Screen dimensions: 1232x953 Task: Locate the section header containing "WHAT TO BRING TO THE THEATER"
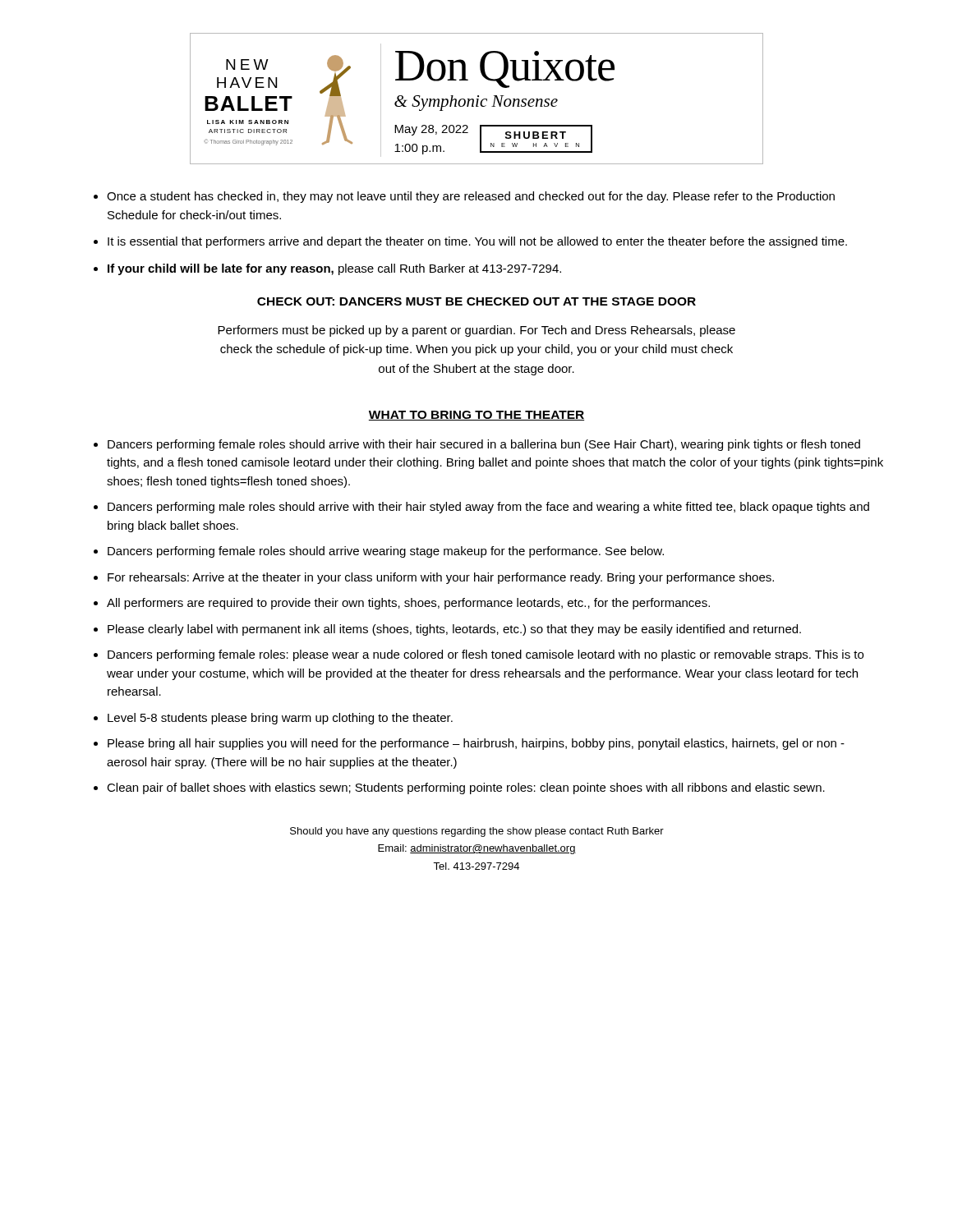coord(476,414)
